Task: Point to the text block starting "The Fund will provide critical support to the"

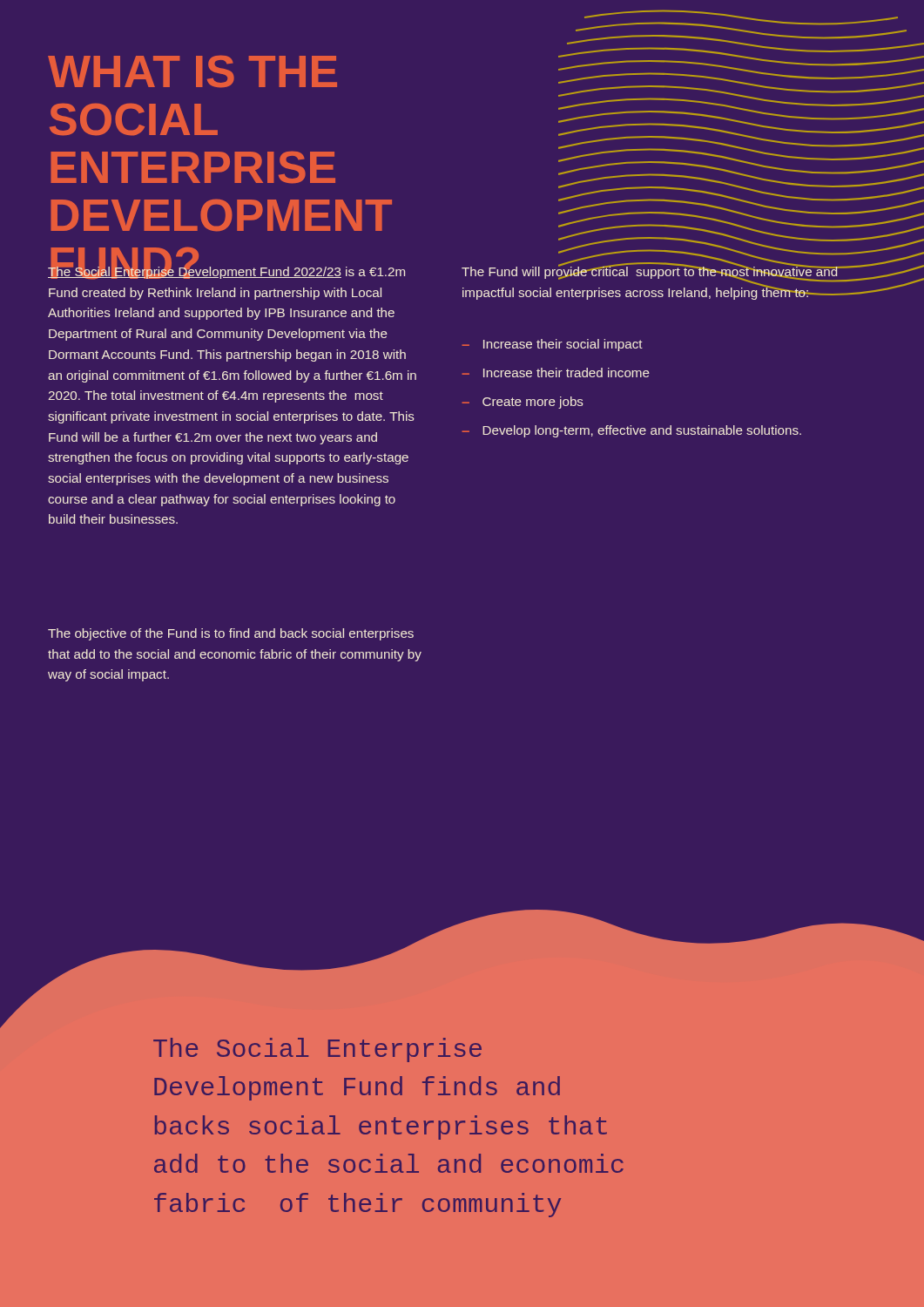Action: click(666, 282)
